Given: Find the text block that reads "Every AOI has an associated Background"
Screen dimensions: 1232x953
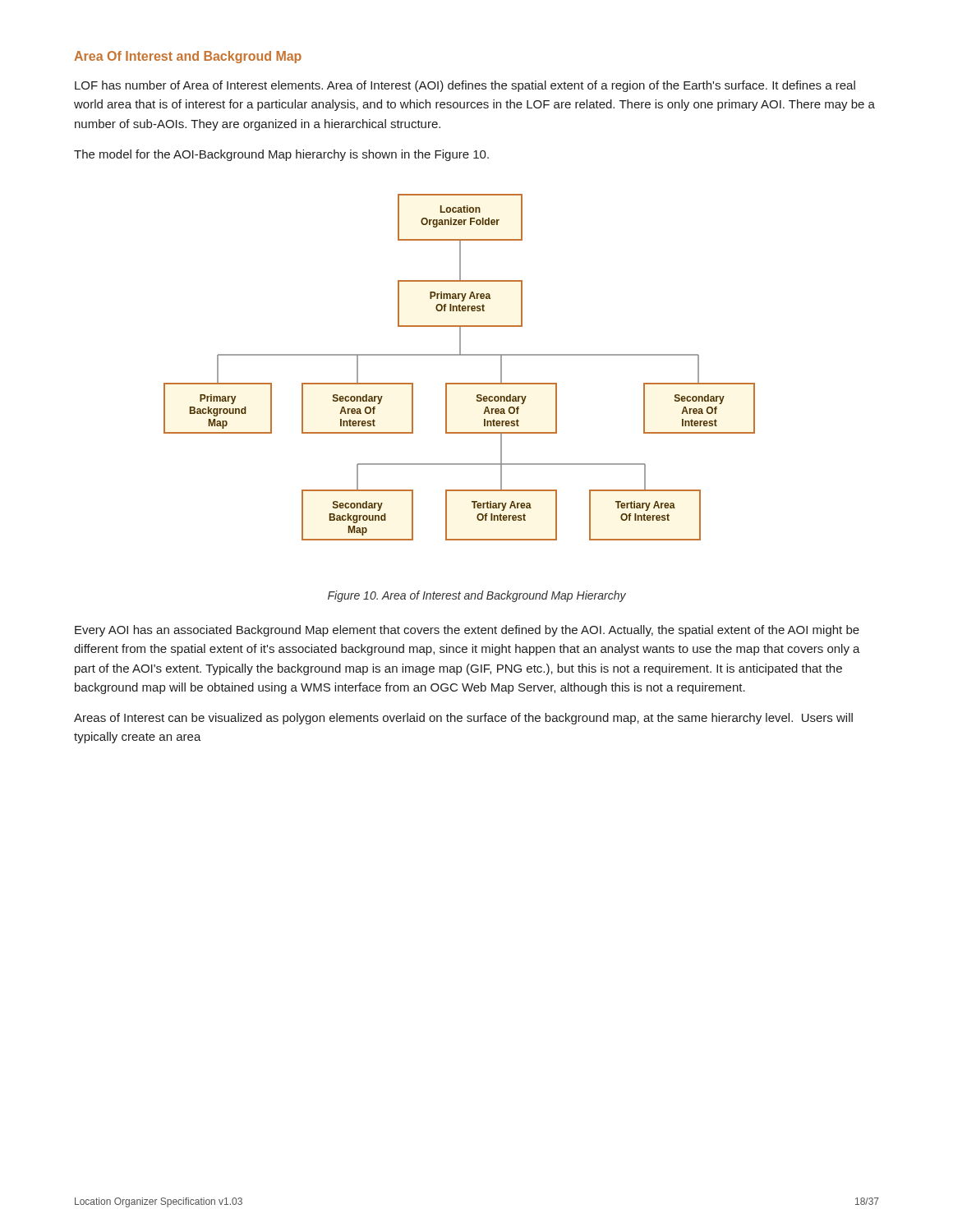Looking at the screenshot, I should pyautogui.click(x=467, y=658).
